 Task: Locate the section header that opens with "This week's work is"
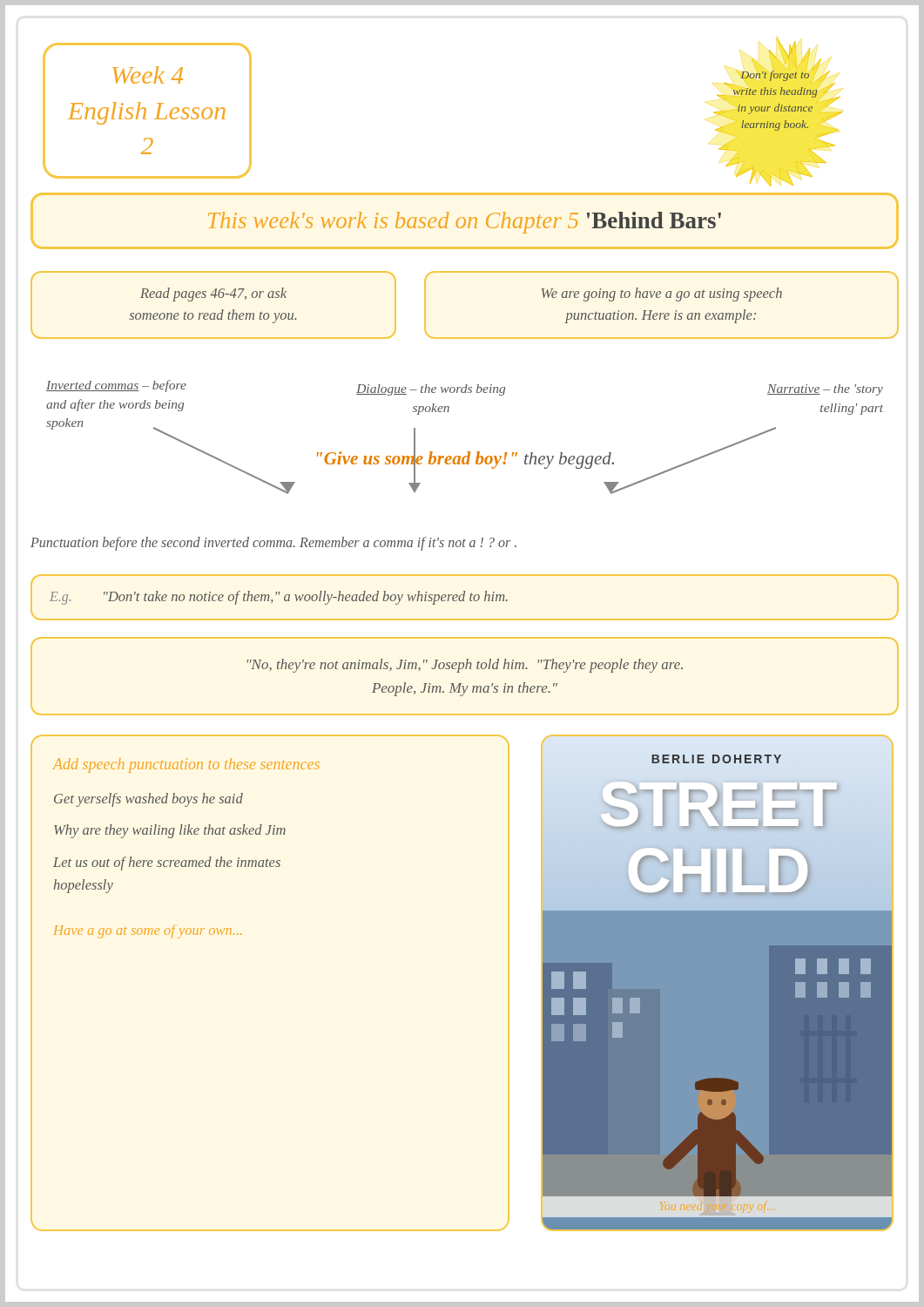465,220
